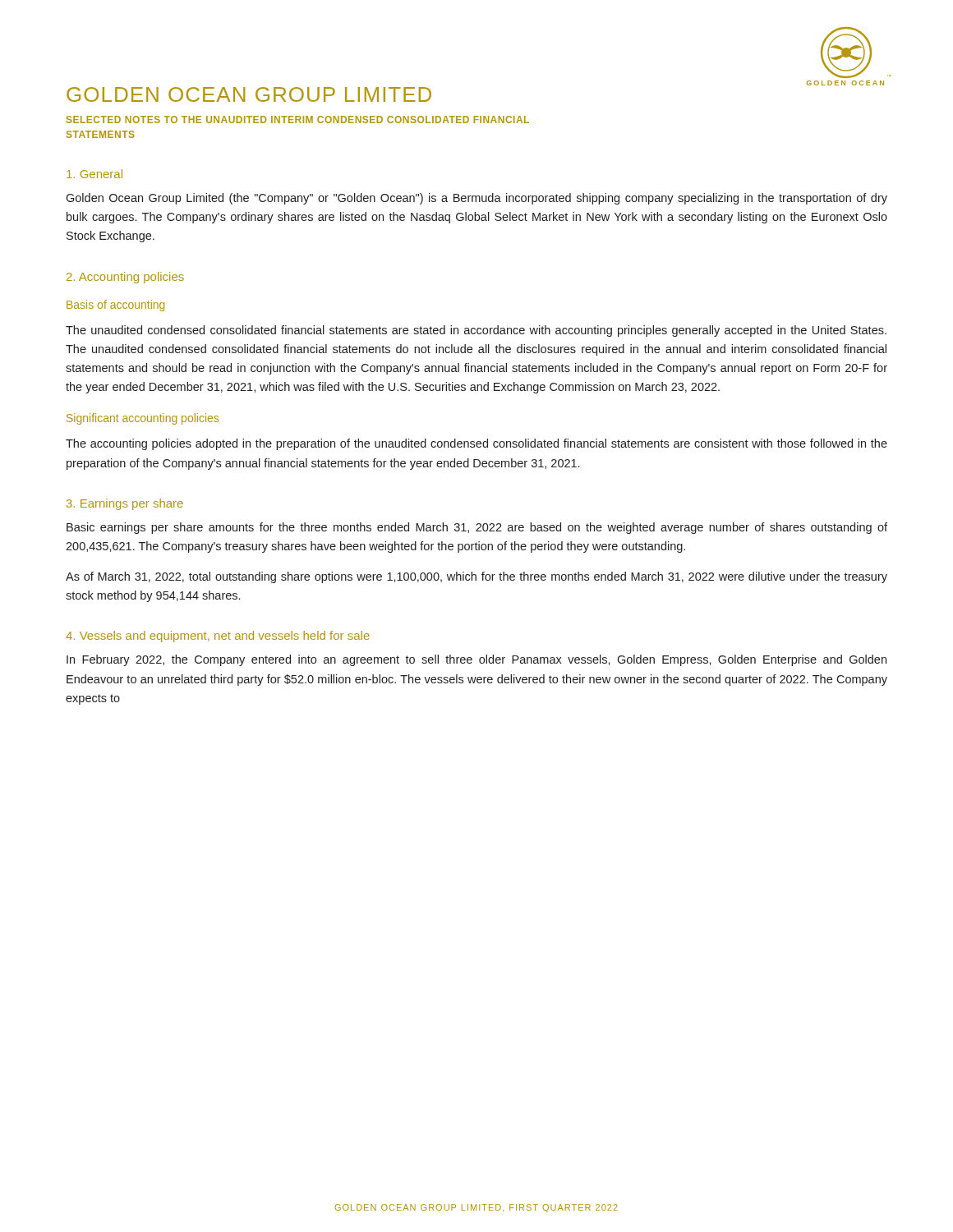Locate the text block that reads "The accounting policies adopted in"
The image size is (953, 1232).
(x=476, y=453)
